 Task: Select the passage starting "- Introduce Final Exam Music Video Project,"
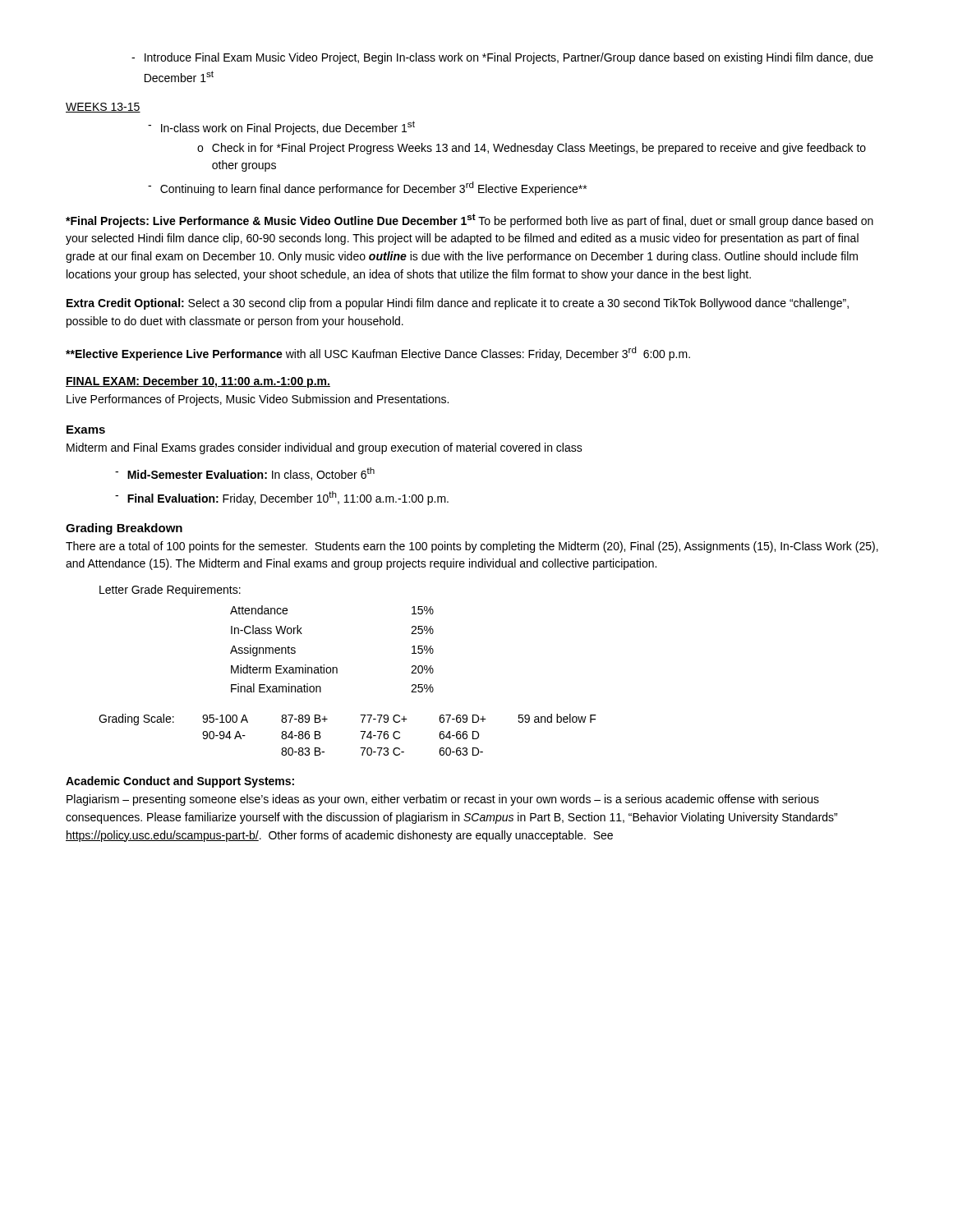pyautogui.click(x=509, y=68)
